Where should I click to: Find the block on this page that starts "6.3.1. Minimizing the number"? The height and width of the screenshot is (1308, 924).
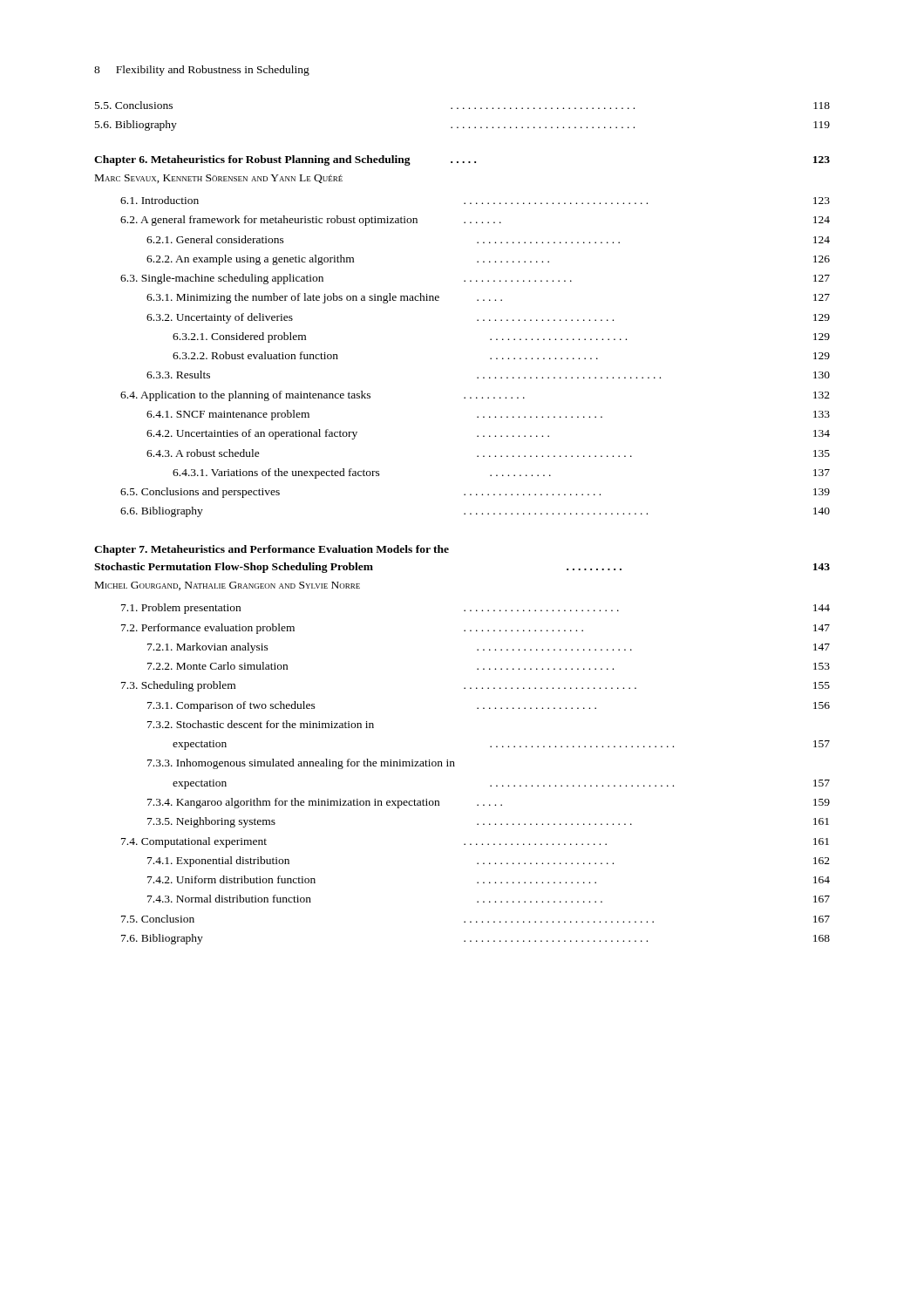488,298
